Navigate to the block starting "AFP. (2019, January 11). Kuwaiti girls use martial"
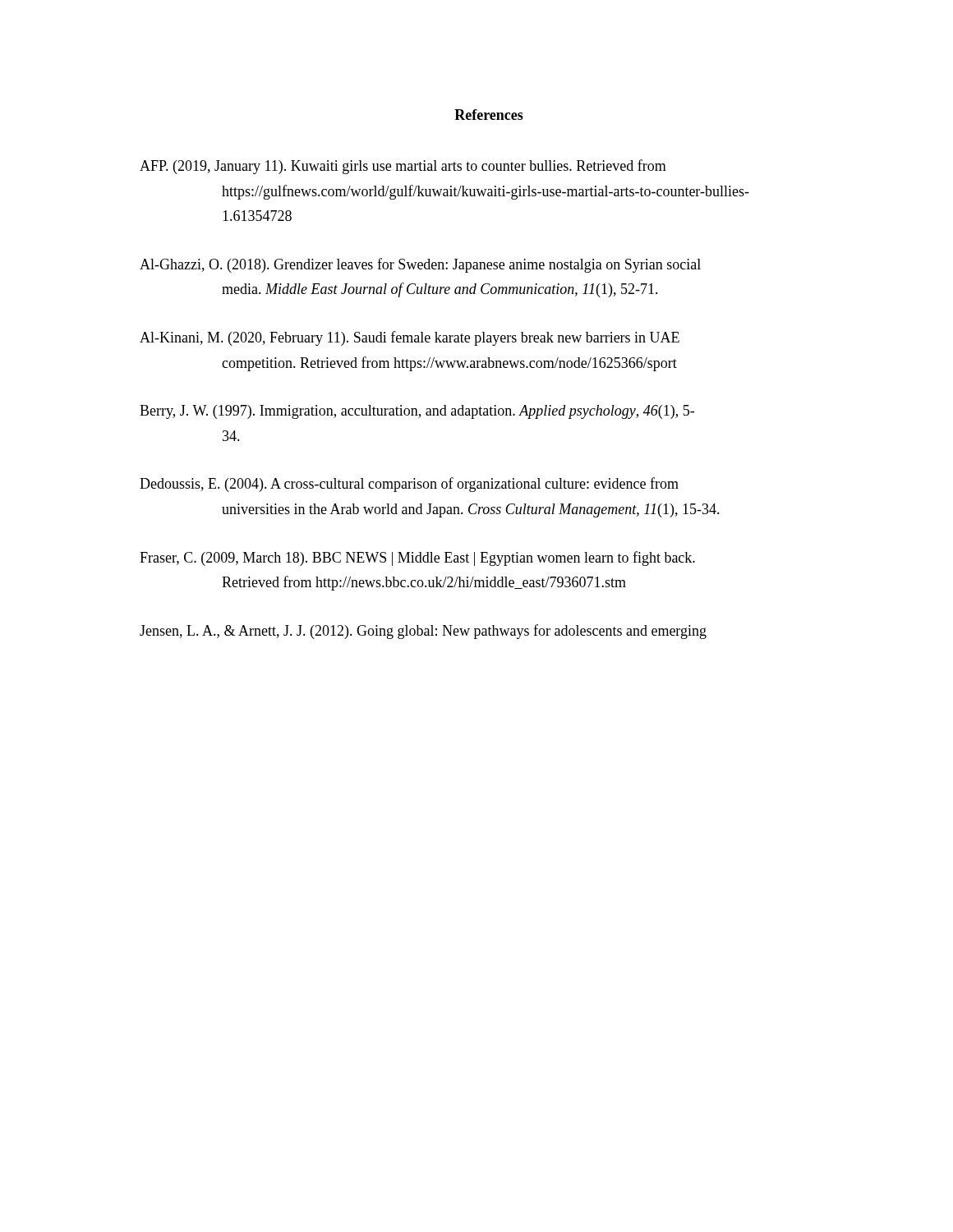This screenshot has width=953, height=1232. click(x=489, y=193)
